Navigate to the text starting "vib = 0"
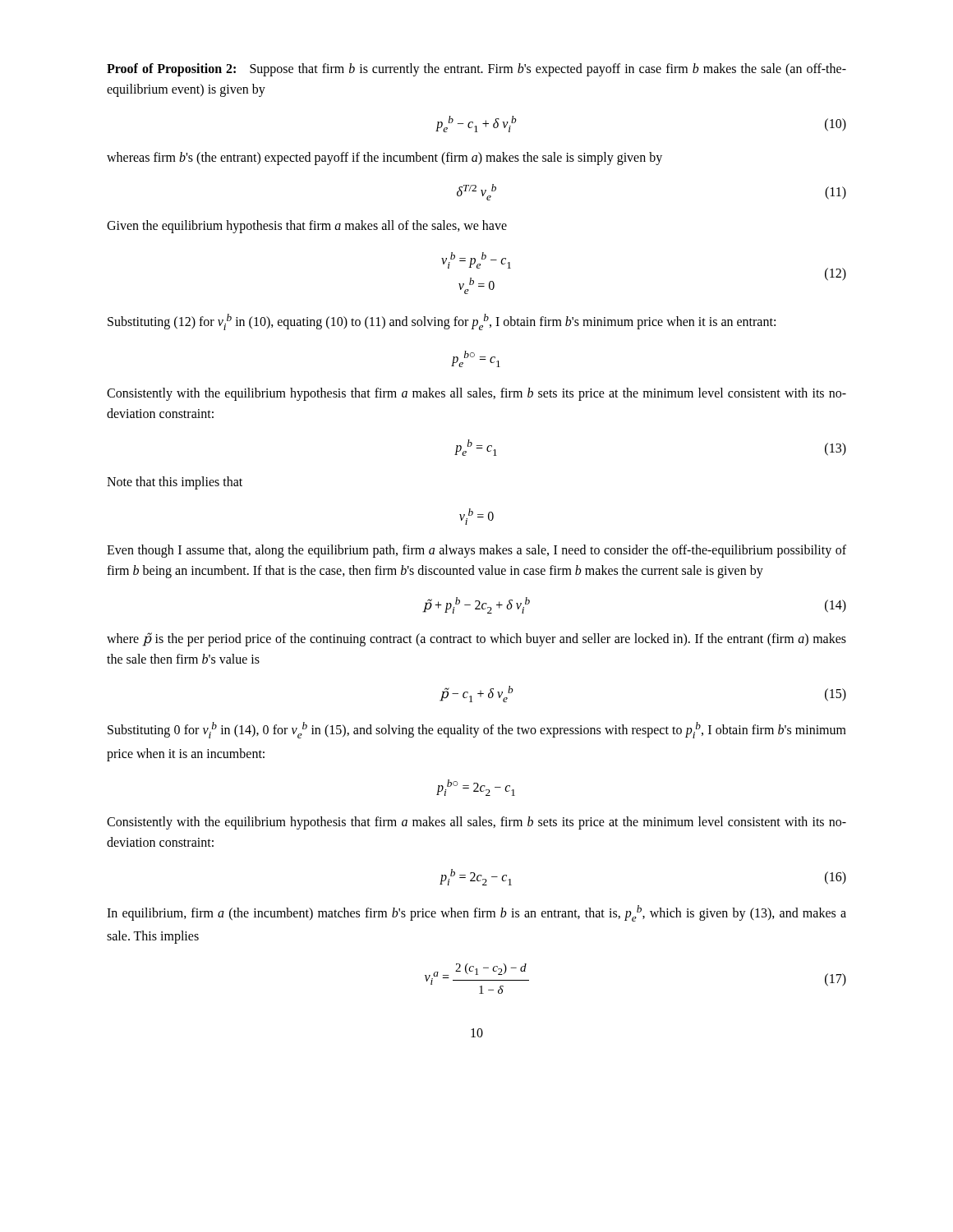 pyautogui.click(x=476, y=517)
